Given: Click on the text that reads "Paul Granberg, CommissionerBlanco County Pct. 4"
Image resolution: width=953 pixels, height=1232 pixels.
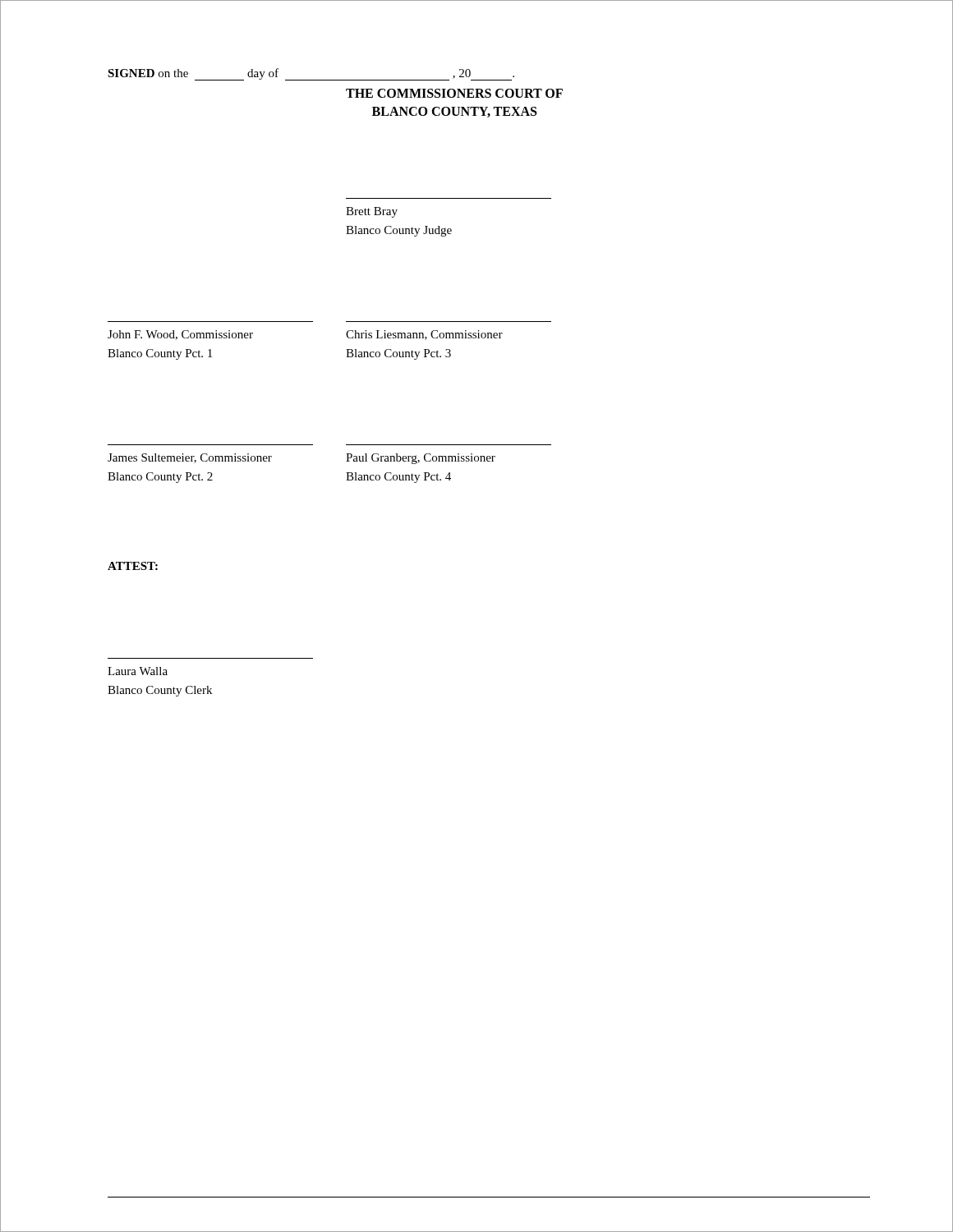Looking at the screenshot, I should coord(449,465).
